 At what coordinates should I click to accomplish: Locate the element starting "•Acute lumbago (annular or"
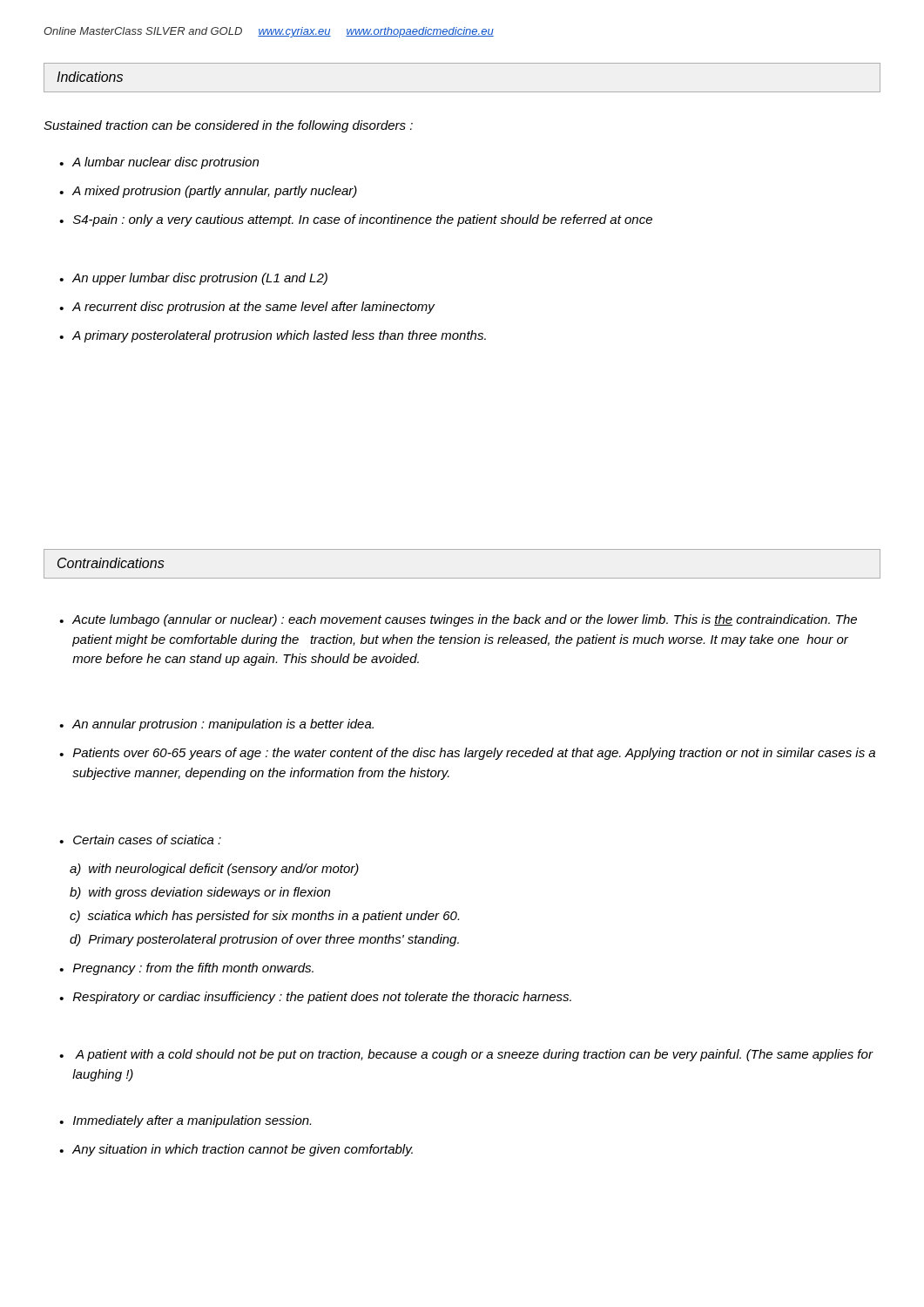[x=470, y=639]
